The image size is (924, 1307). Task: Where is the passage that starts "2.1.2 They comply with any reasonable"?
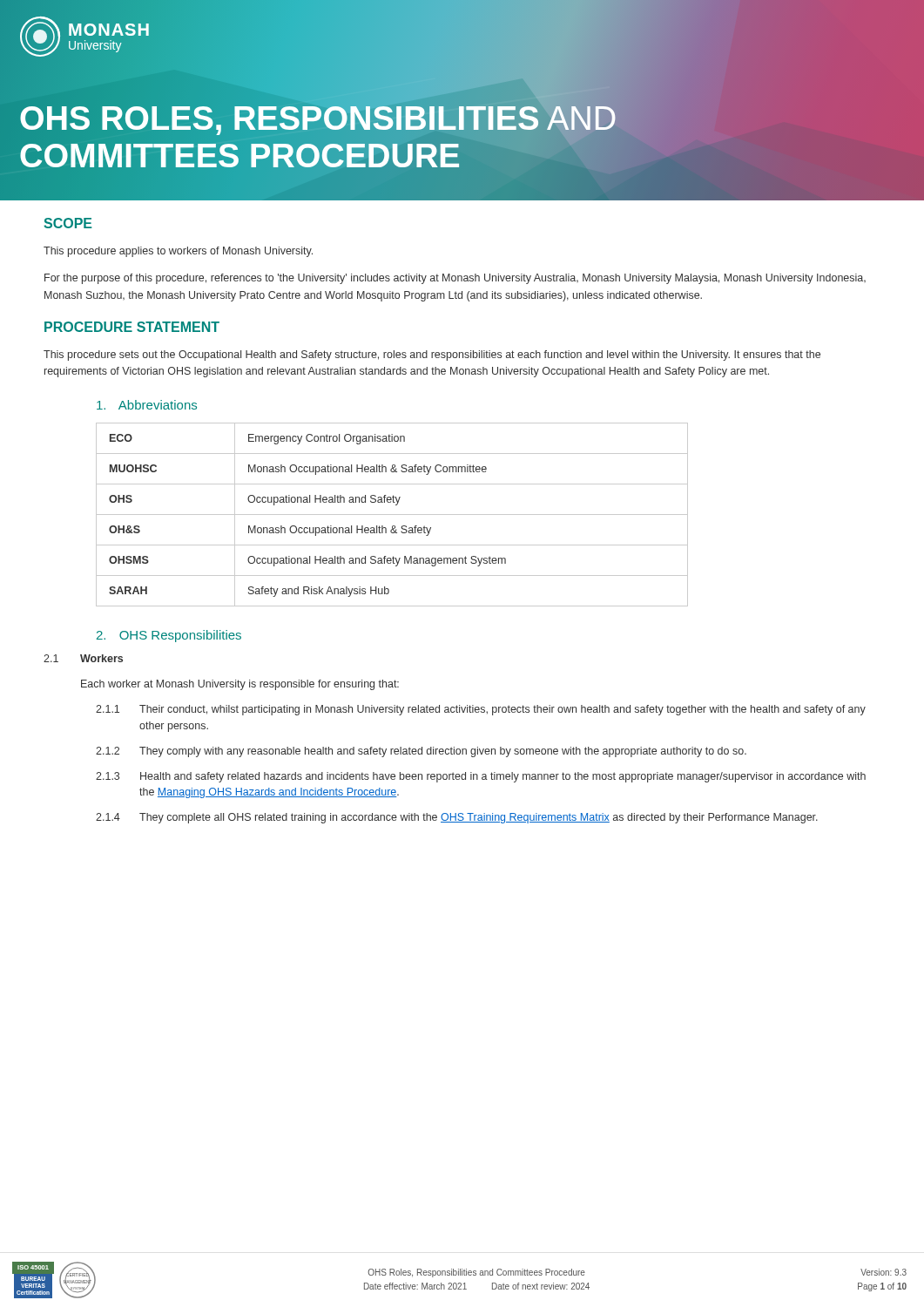pyautogui.click(x=488, y=751)
